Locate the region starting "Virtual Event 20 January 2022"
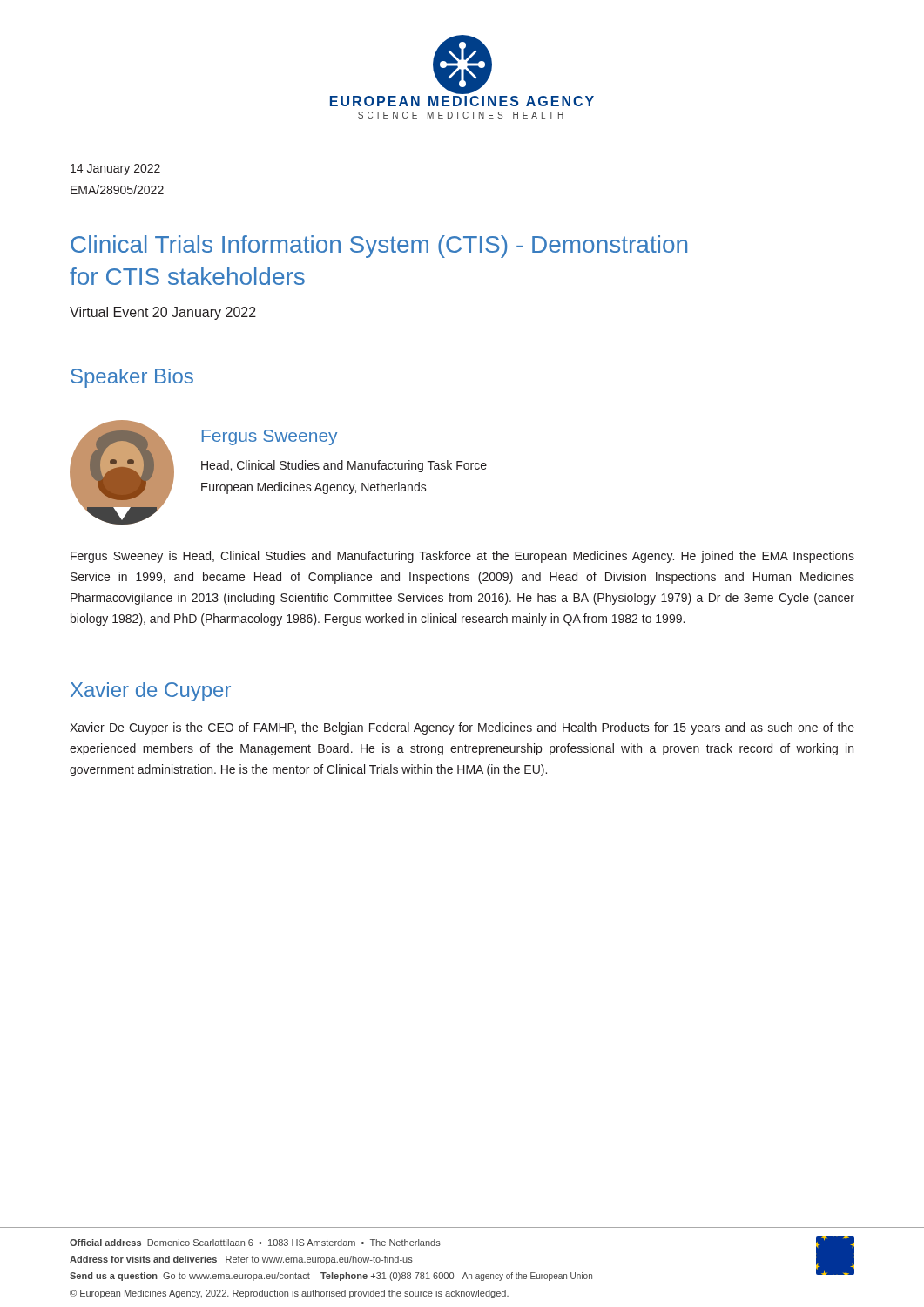Screen dimensions: 1307x924 pos(163,313)
